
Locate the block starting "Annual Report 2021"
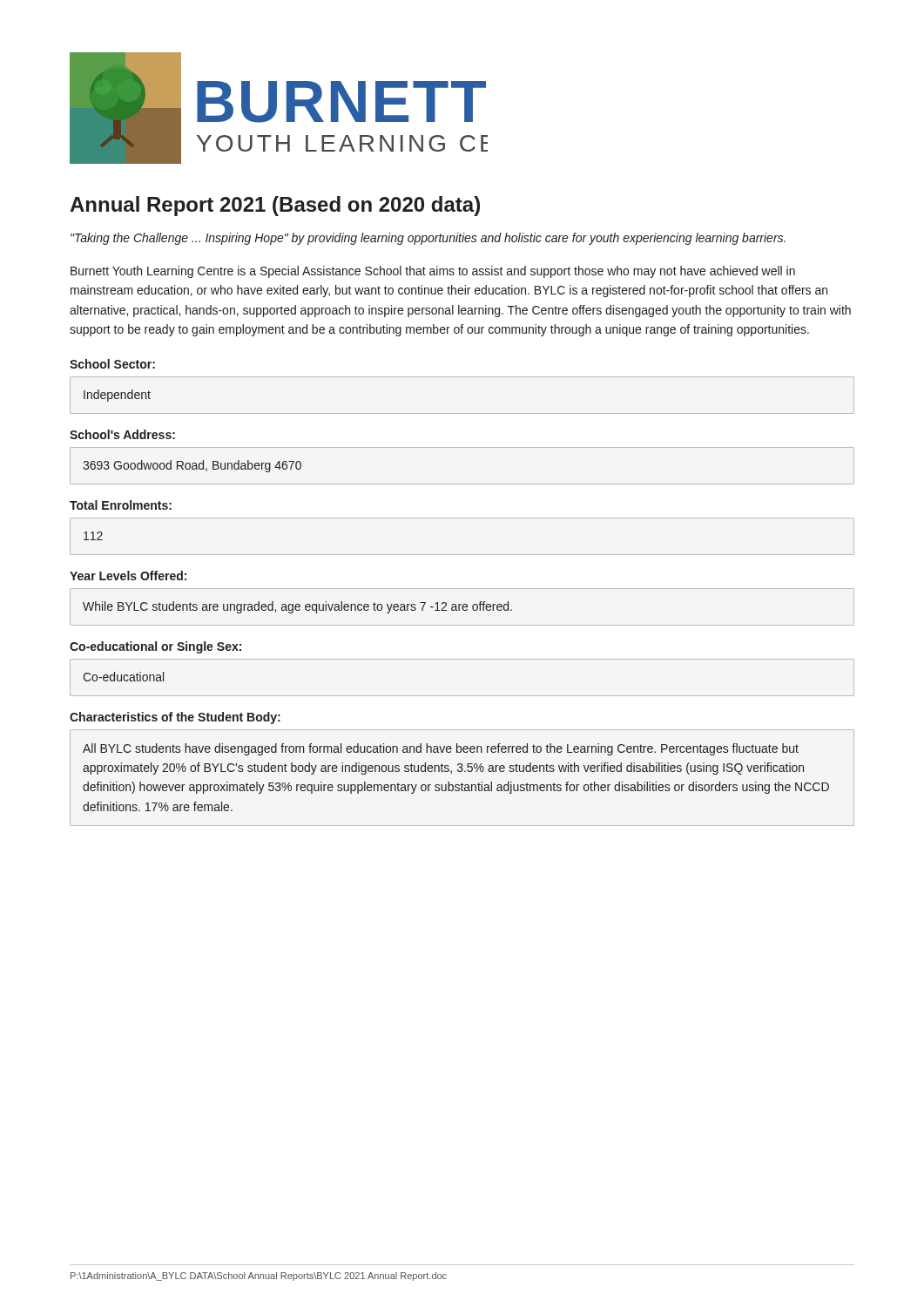(x=275, y=204)
